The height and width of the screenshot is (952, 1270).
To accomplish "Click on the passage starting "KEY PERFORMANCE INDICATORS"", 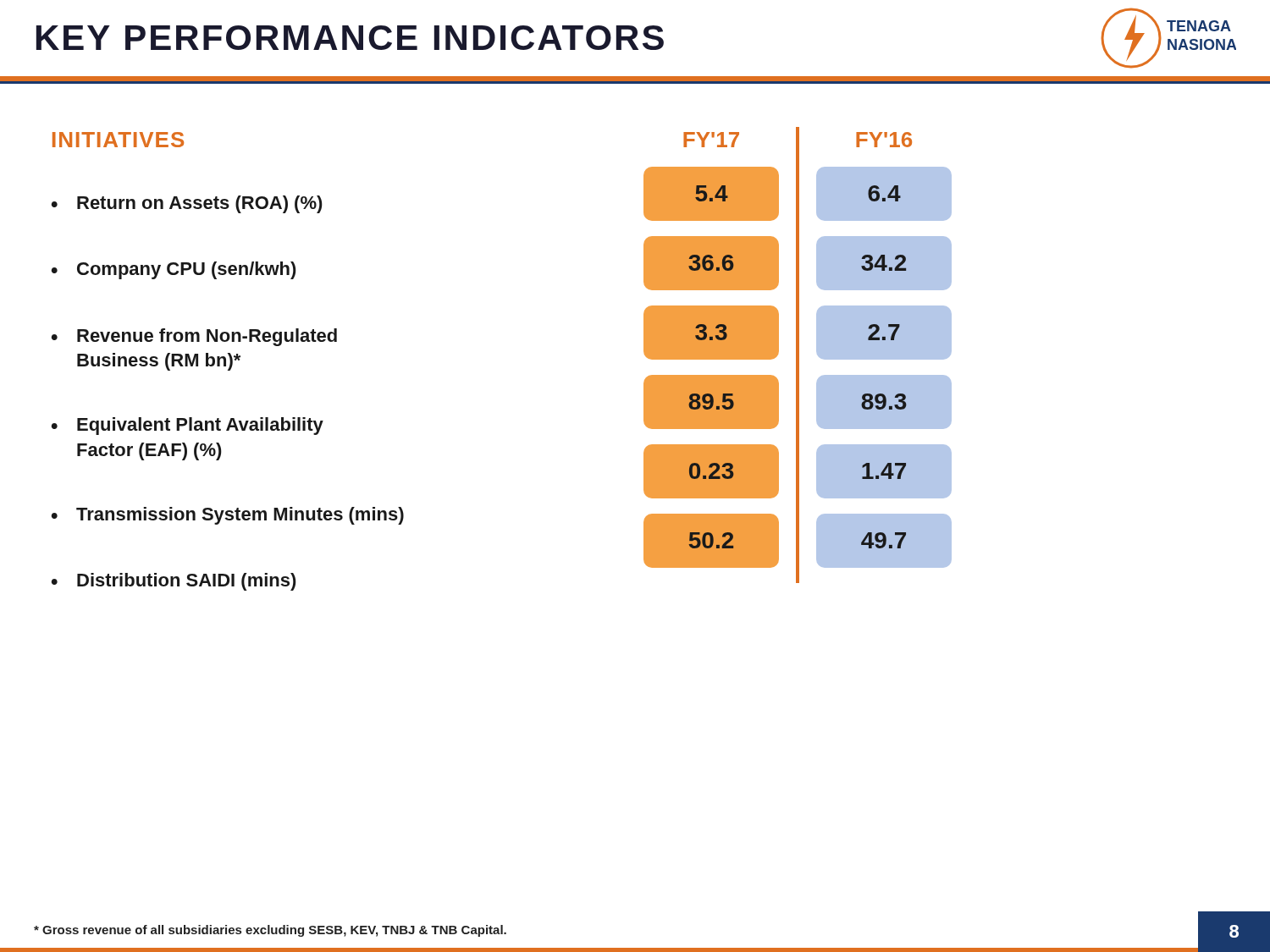I will click(350, 38).
